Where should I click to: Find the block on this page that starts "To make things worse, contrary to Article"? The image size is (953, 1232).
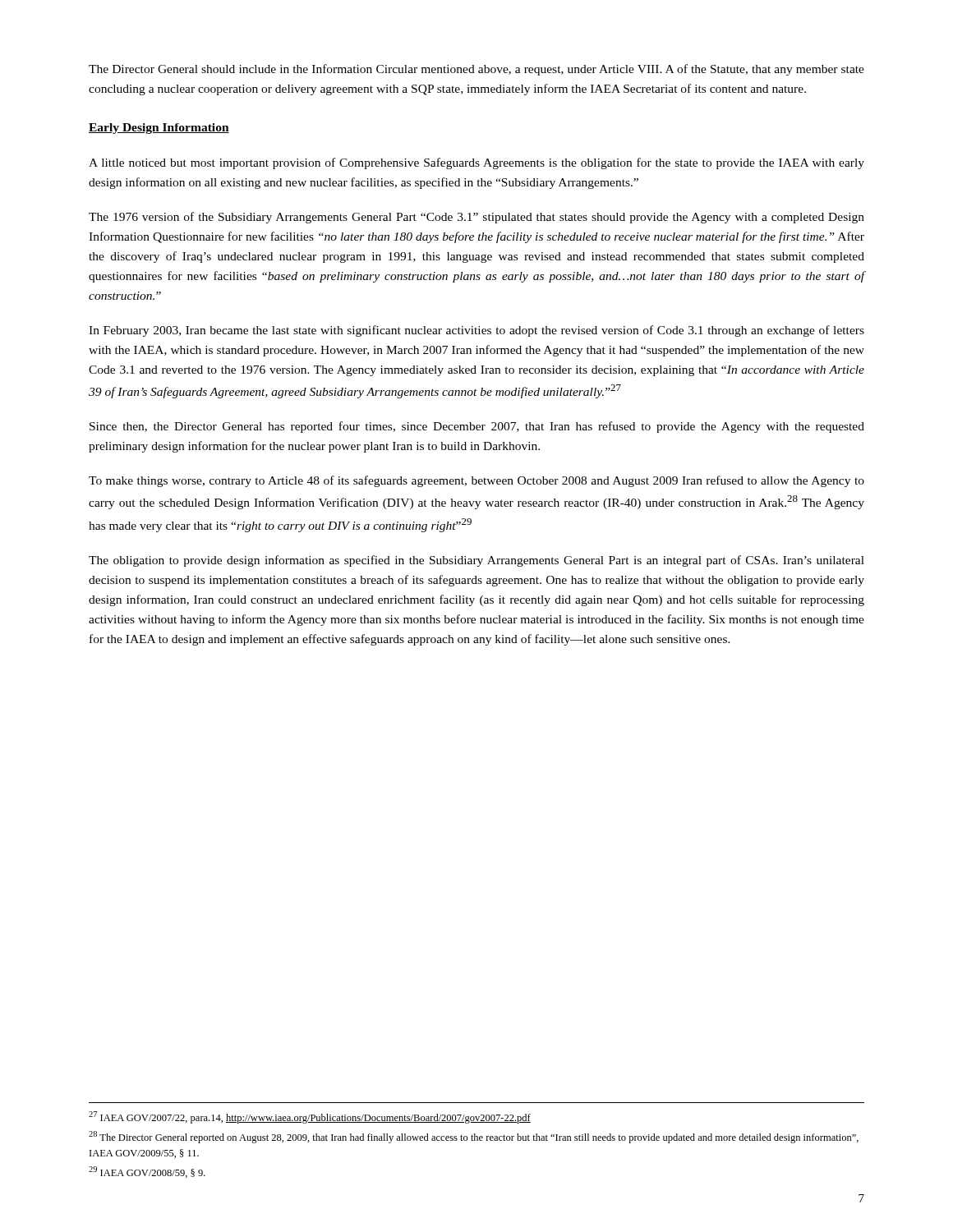(476, 503)
